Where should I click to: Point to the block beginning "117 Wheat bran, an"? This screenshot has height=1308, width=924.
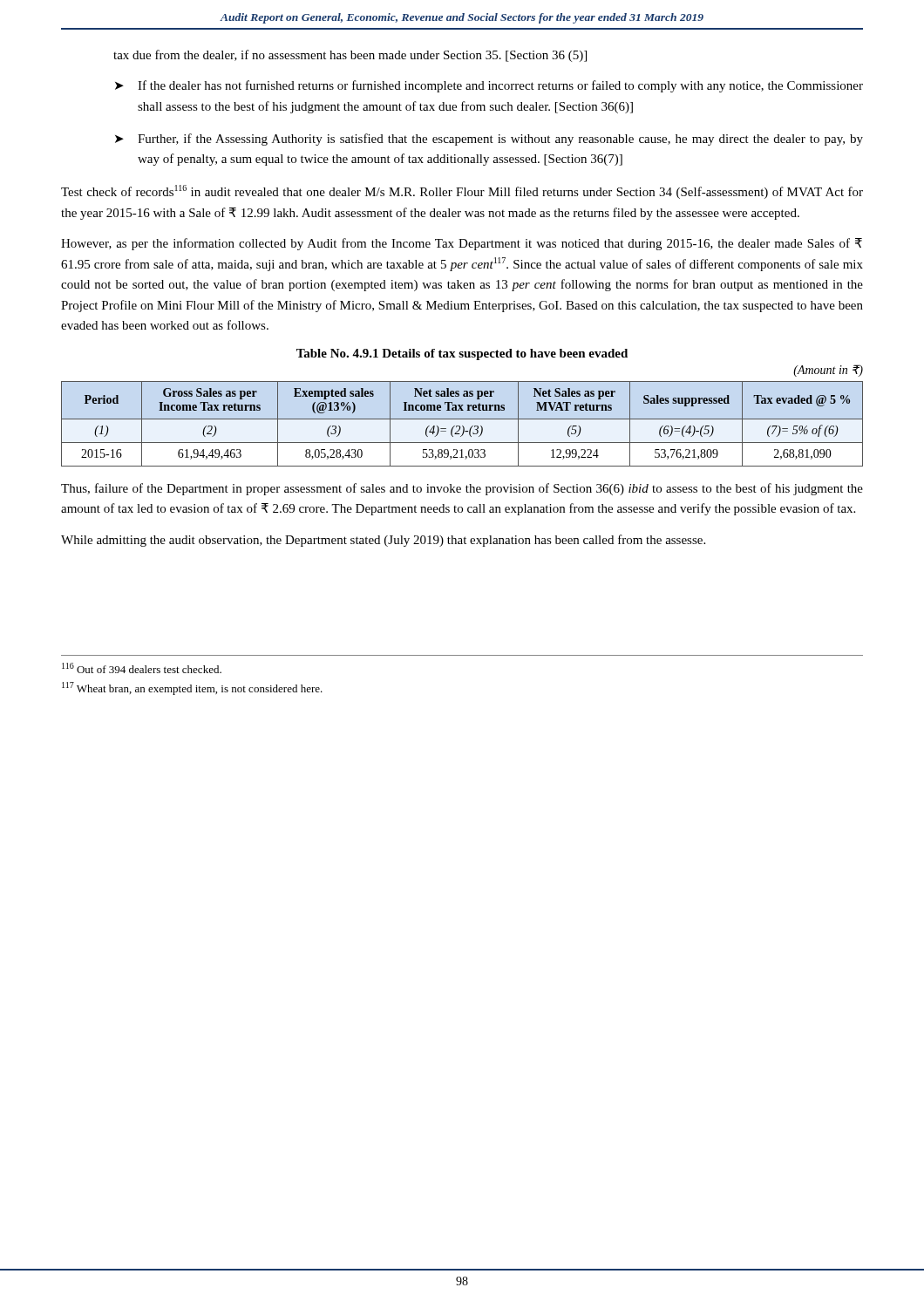tap(192, 688)
